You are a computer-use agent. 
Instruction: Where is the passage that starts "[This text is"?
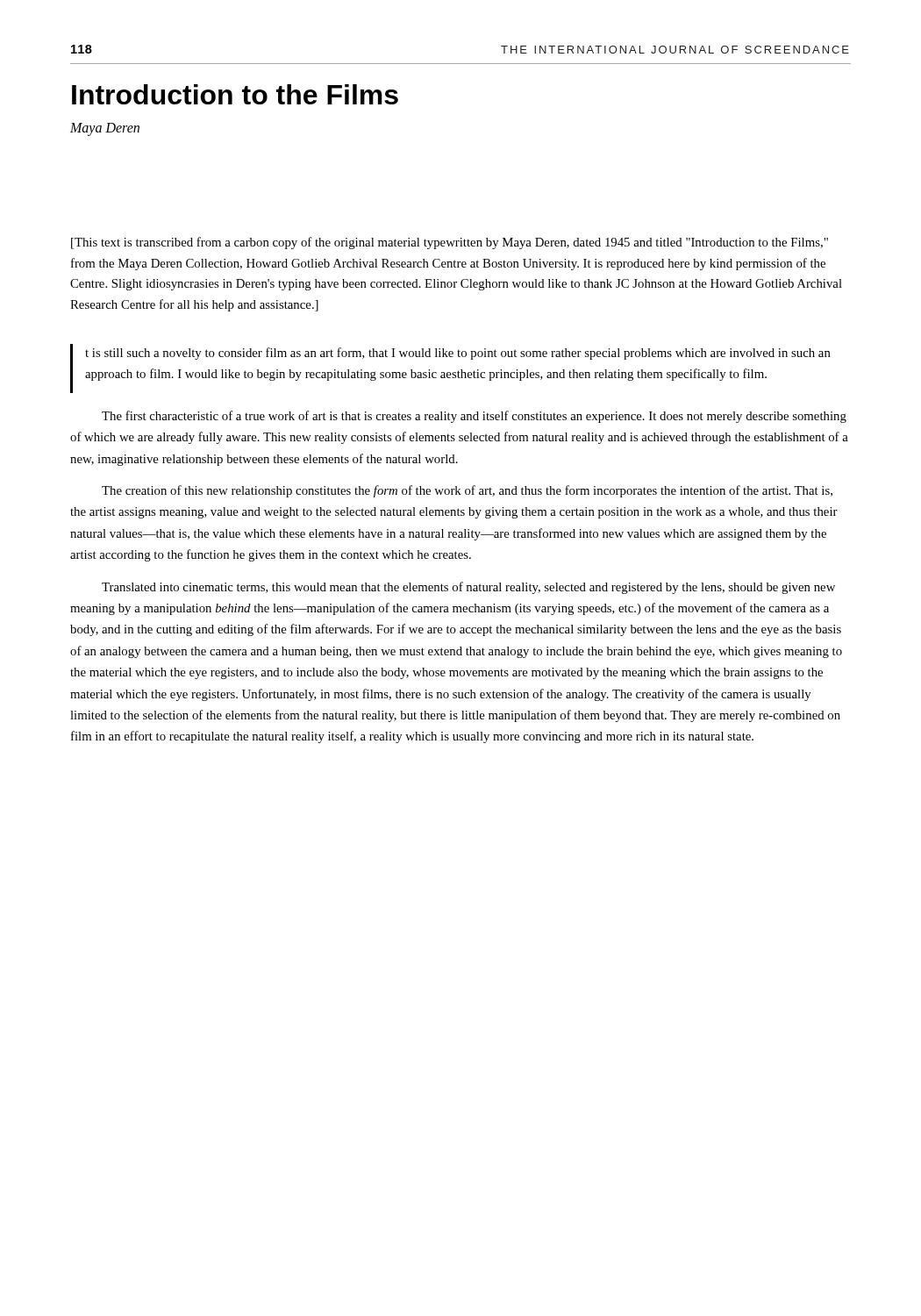click(x=456, y=273)
